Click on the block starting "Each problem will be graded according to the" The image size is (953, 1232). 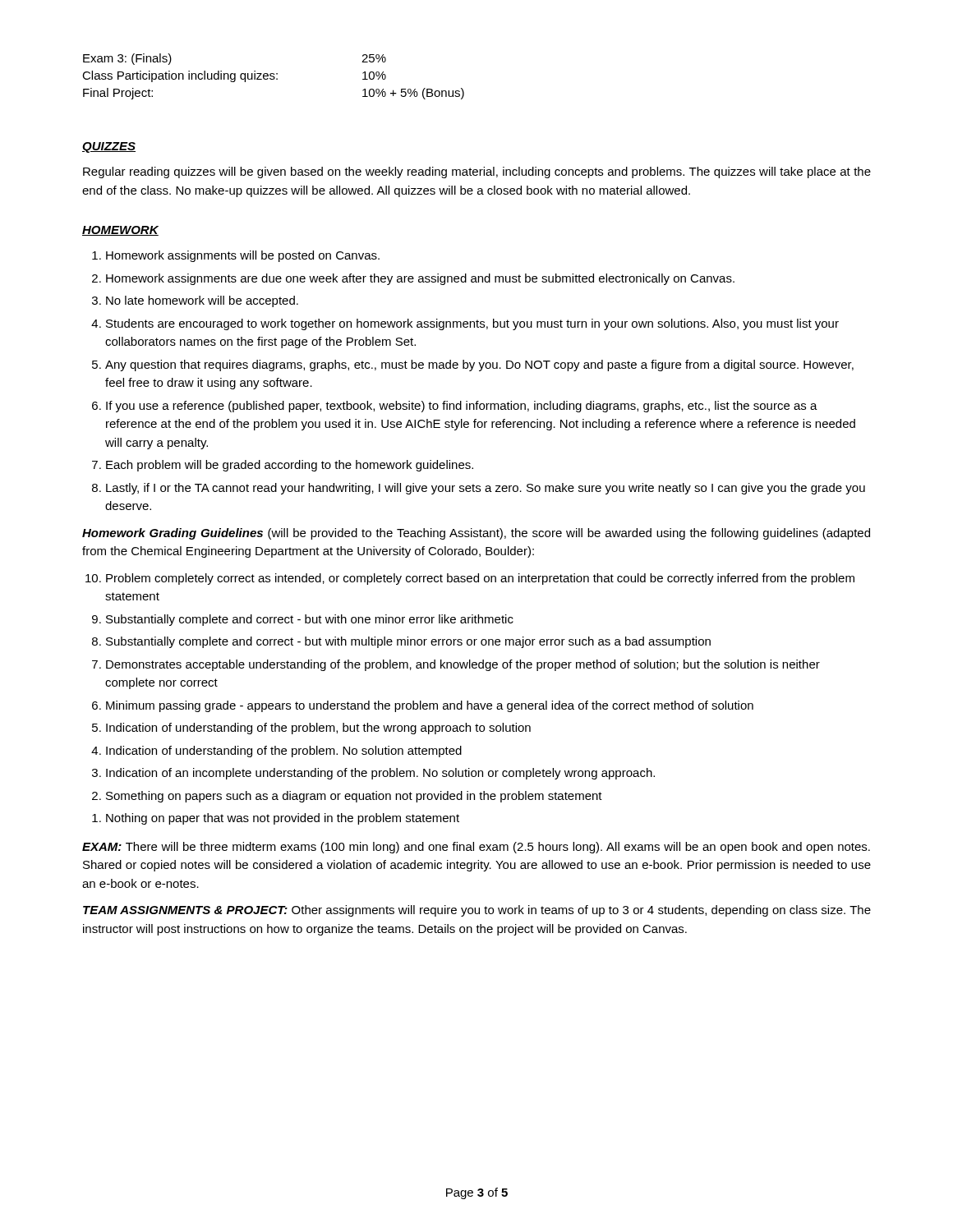(x=290, y=464)
